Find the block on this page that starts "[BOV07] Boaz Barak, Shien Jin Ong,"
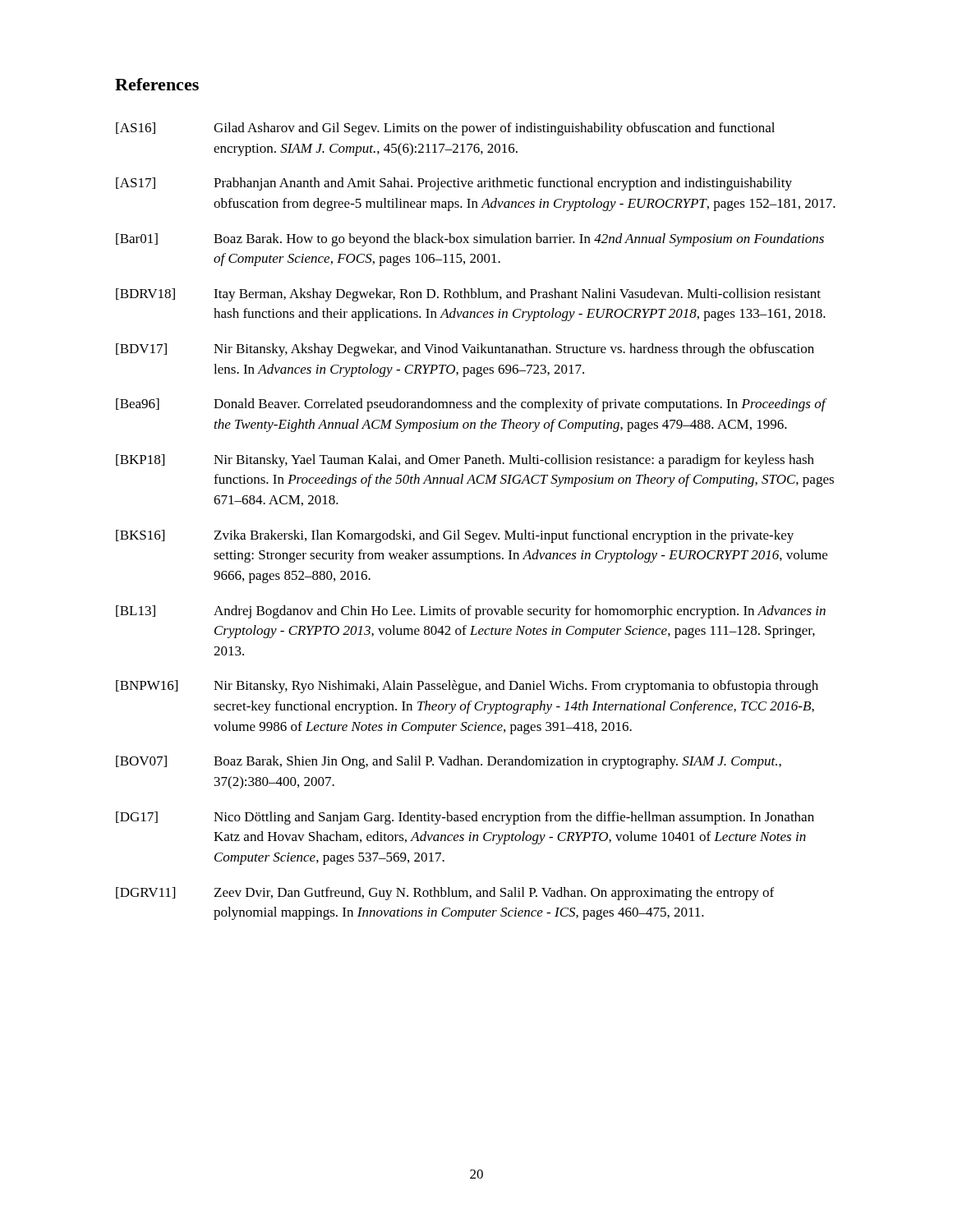The width and height of the screenshot is (953, 1232). [x=476, y=772]
